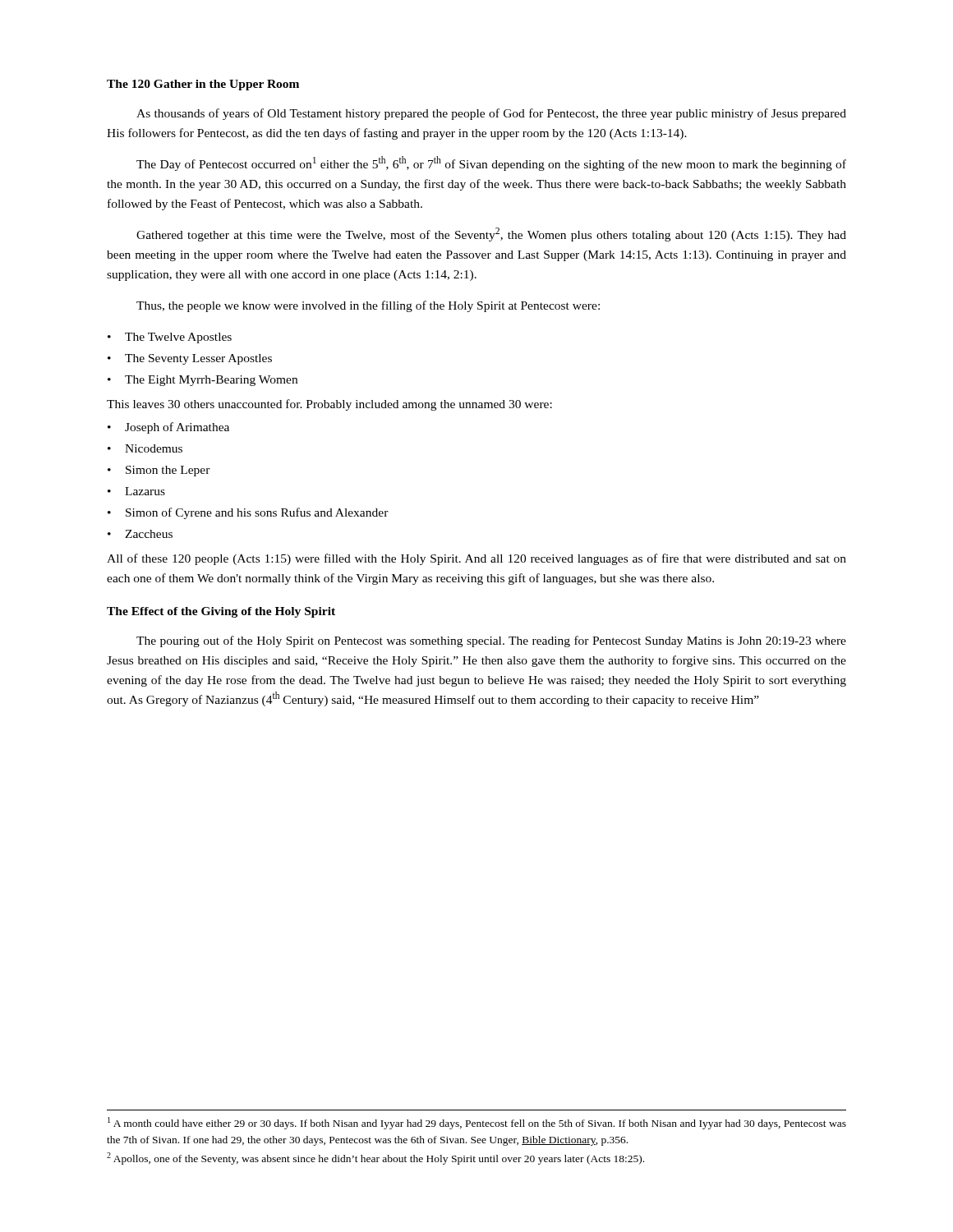The image size is (953, 1232).
Task: Find the list item containing "• Simon the Leper"
Action: click(159, 471)
